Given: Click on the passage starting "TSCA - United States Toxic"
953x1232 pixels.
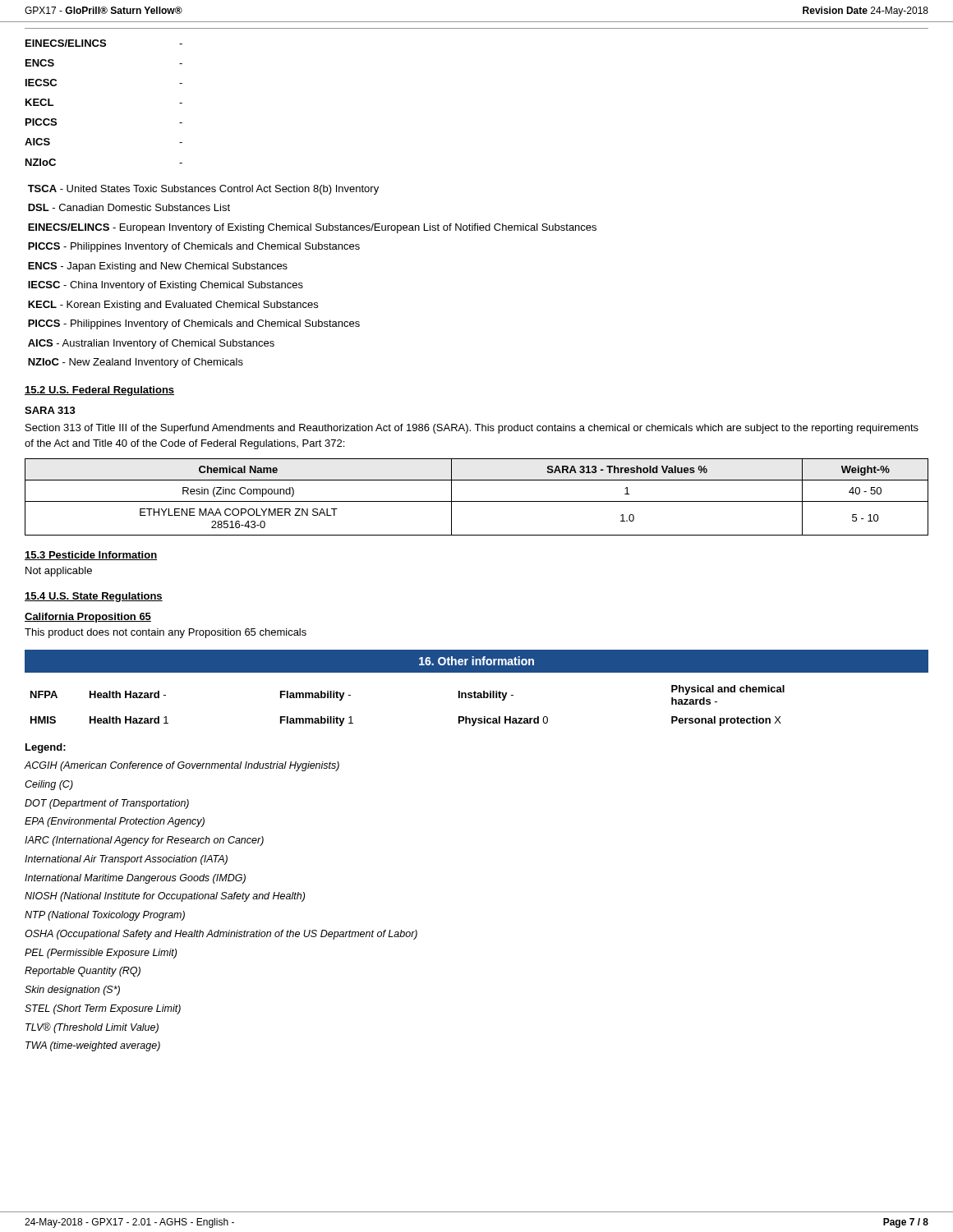Looking at the screenshot, I should [x=203, y=190].
